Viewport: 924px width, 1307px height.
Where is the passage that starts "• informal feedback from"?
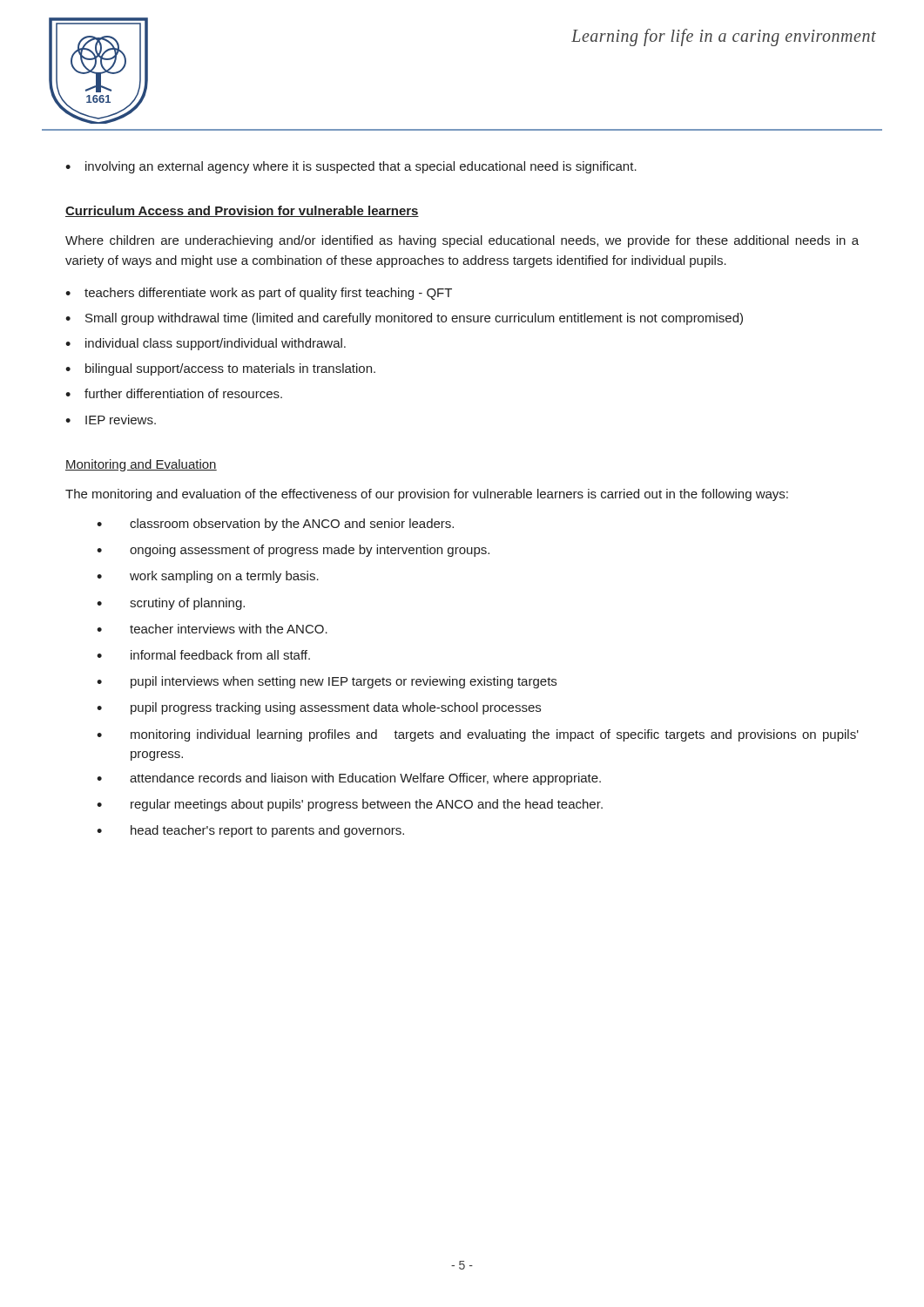tap(197, 657)
